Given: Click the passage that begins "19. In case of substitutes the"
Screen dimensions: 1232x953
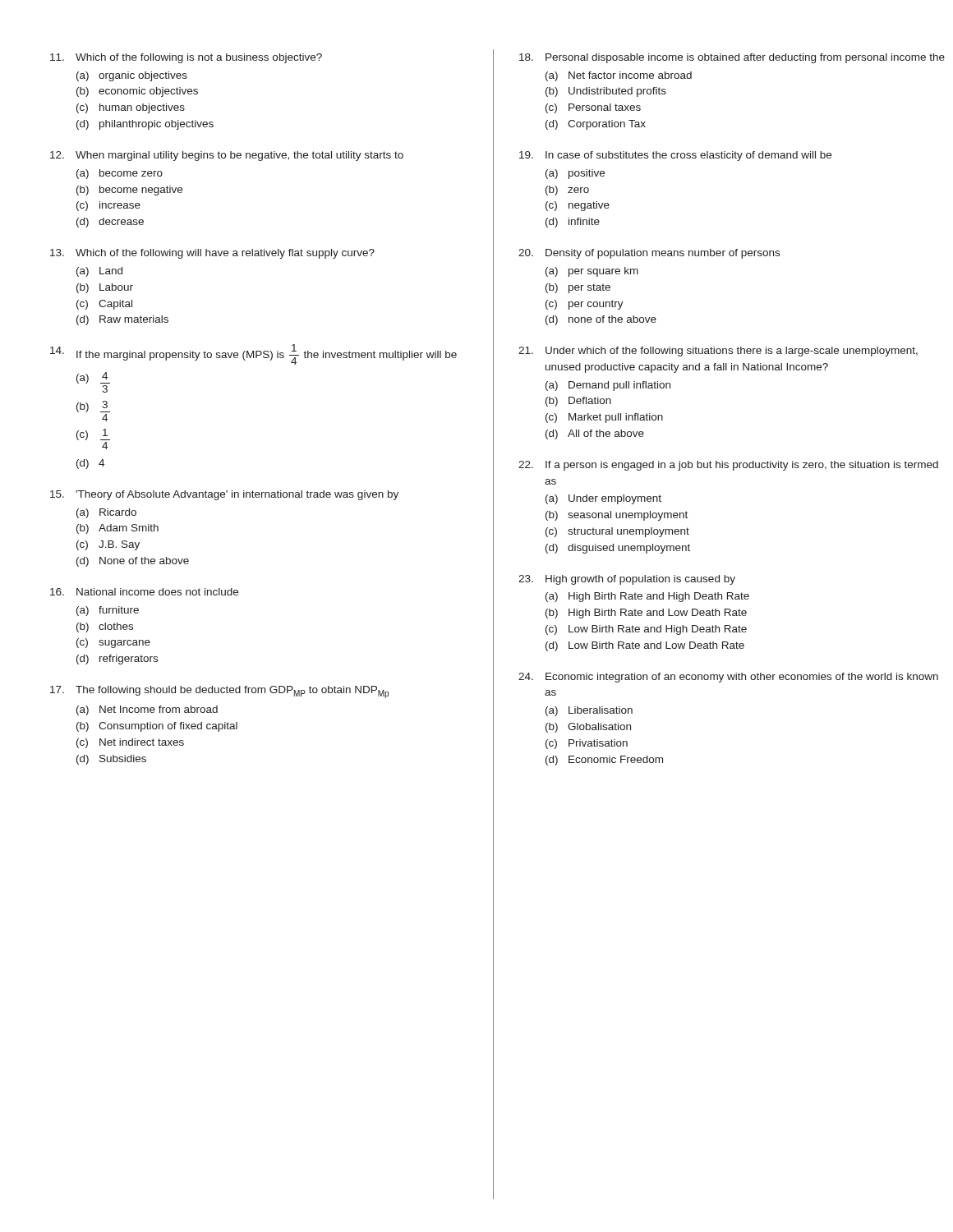Looking at the screenshot, I should pyautogui.click(x=675, y=156).
